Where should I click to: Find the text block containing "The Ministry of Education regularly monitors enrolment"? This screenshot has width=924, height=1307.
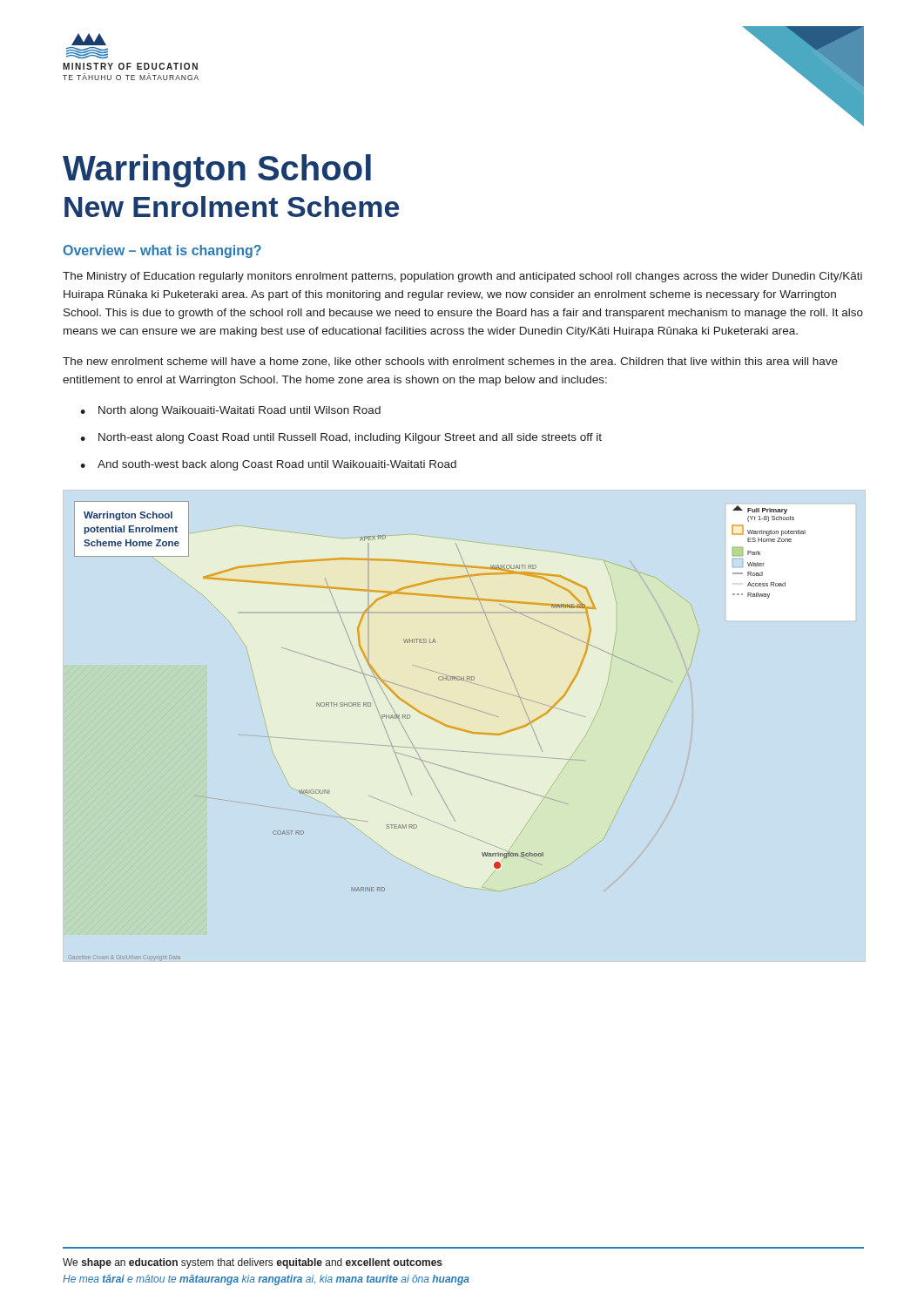tap(463, 303)
